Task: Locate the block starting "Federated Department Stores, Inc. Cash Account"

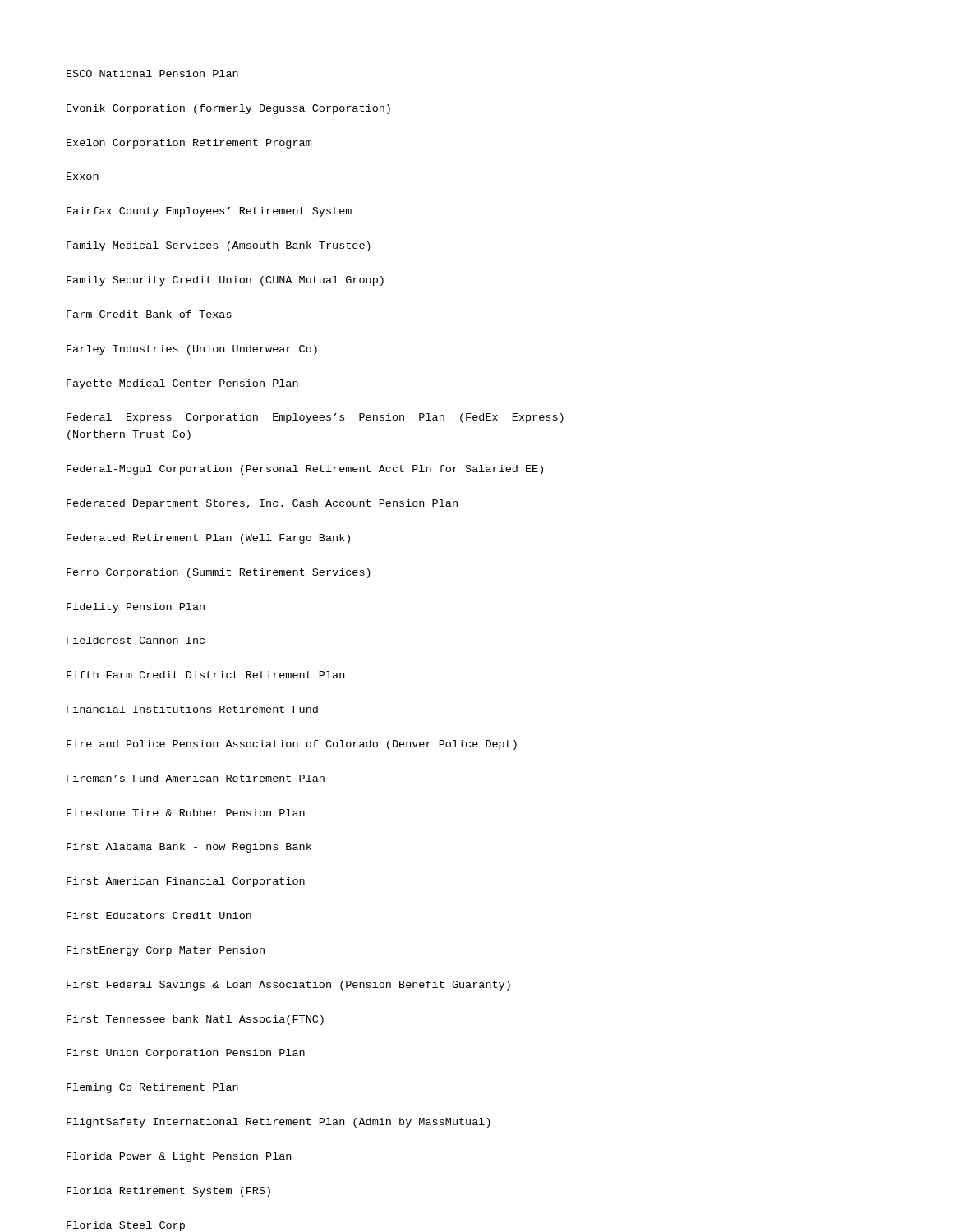Action: click(x=262, y=504)
